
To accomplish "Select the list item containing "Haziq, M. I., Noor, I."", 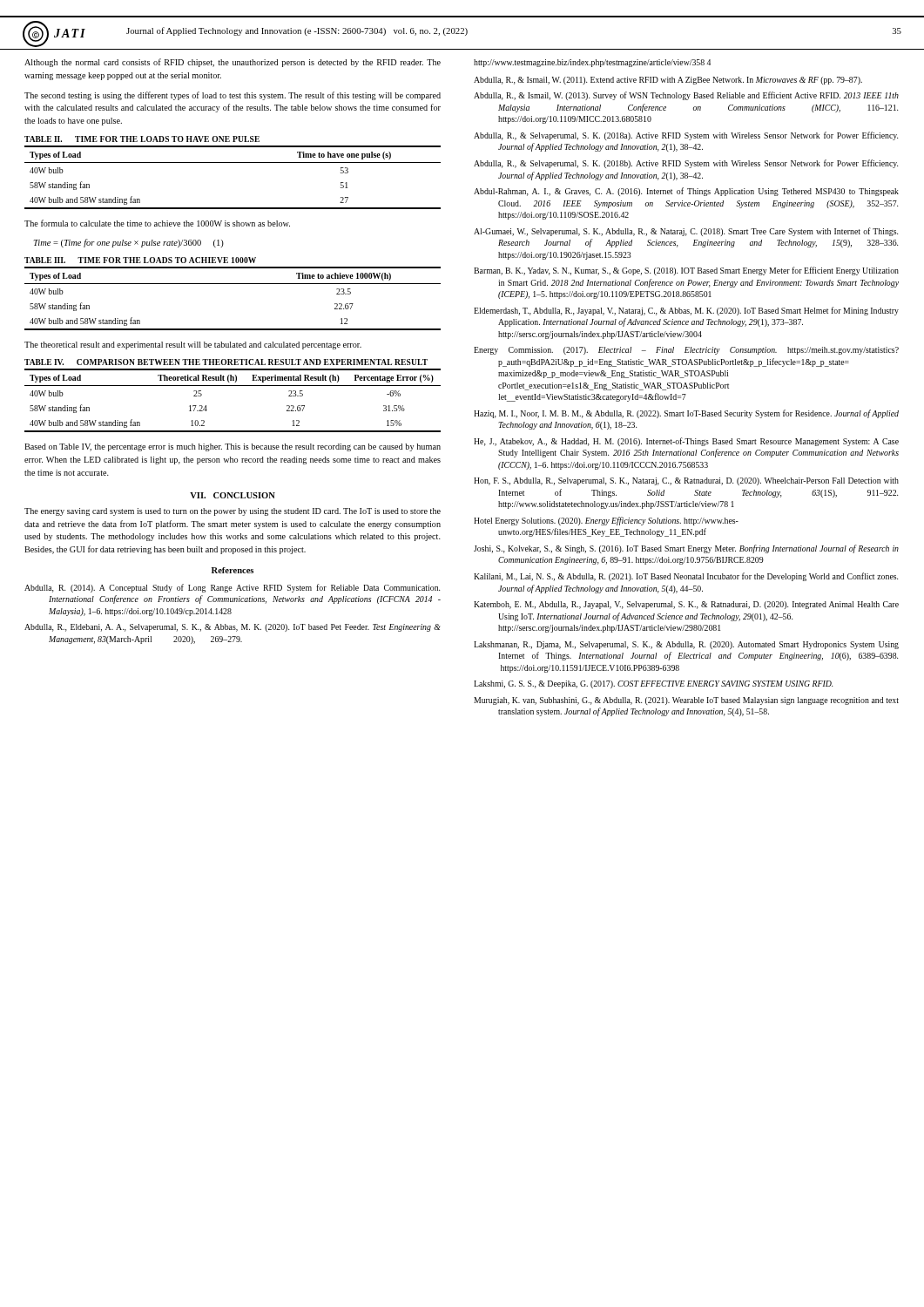I will click(x=686, y=419).
